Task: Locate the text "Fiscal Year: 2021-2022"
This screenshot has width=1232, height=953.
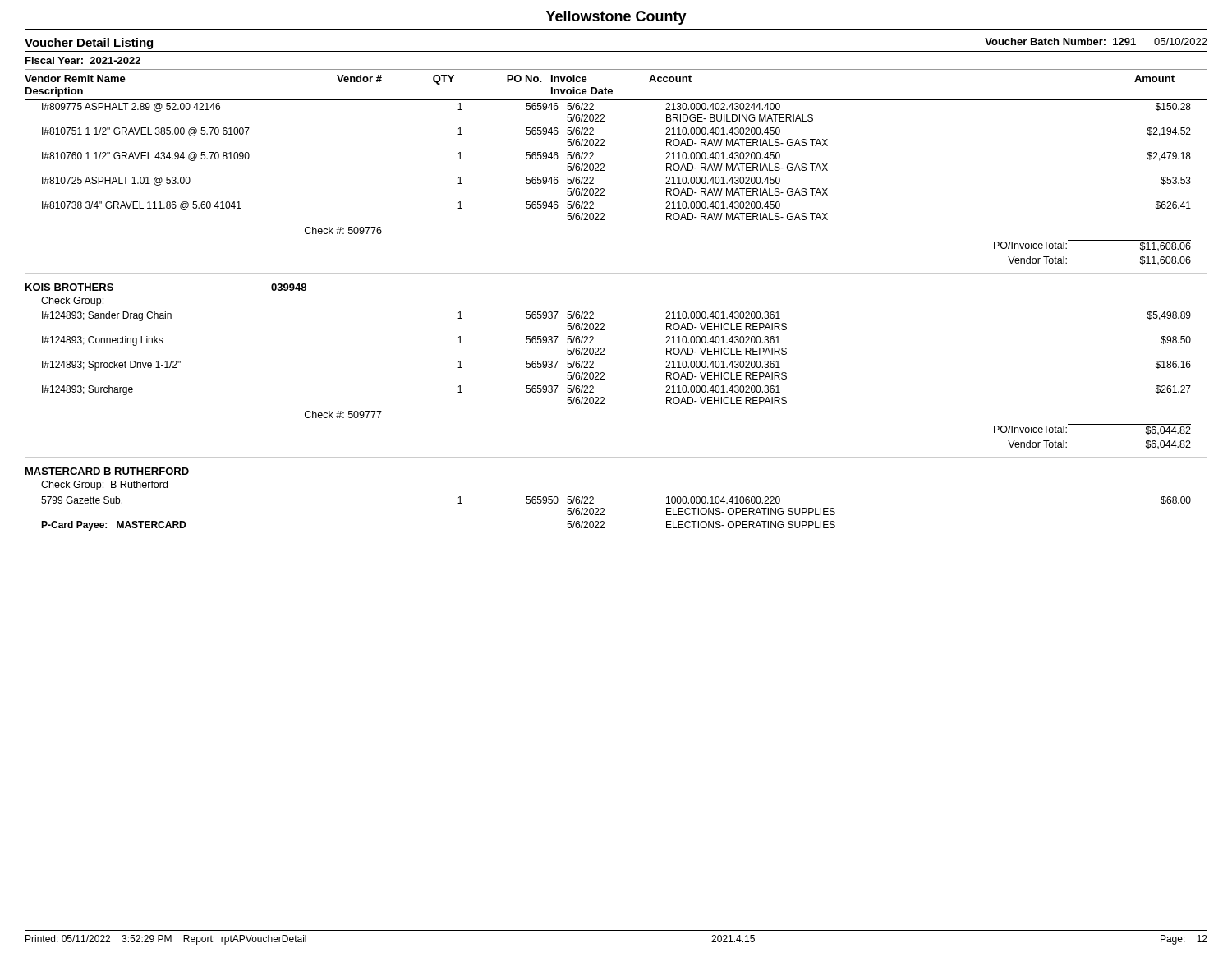Action: pyautogui.click(x=83, y=60)
